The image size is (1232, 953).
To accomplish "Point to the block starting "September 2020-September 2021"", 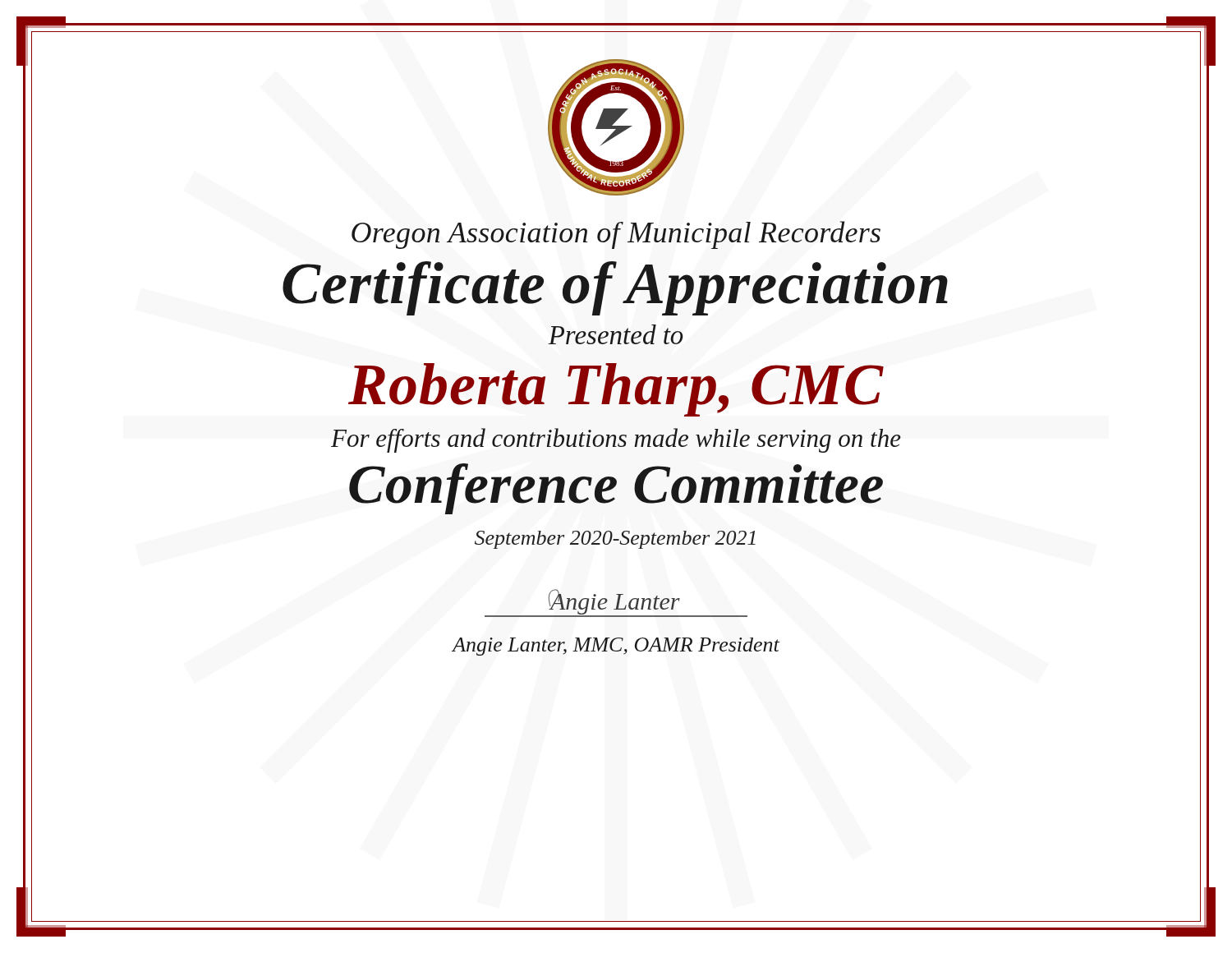I will (616, 537).
